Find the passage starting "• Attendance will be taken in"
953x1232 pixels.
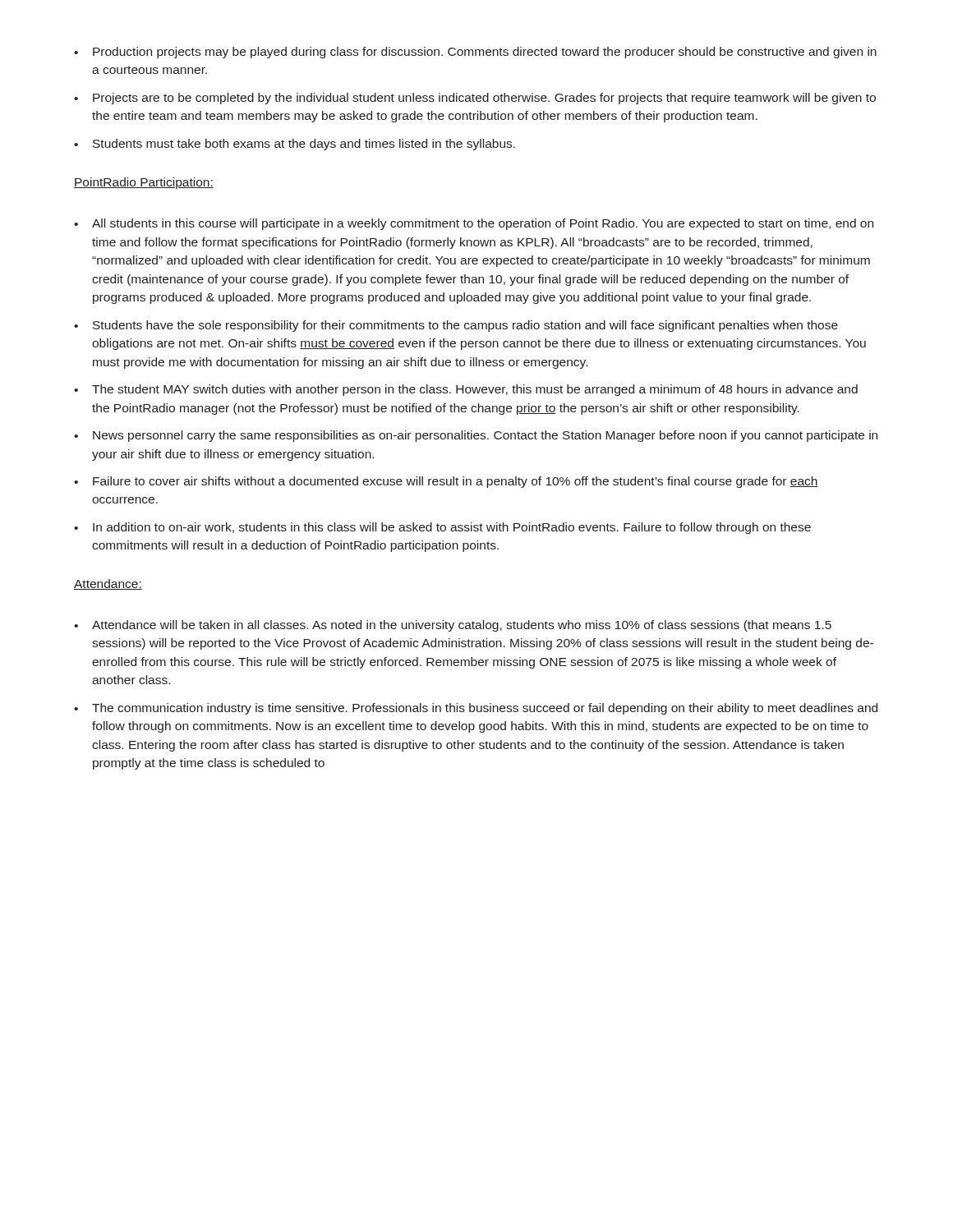[476, 653]
